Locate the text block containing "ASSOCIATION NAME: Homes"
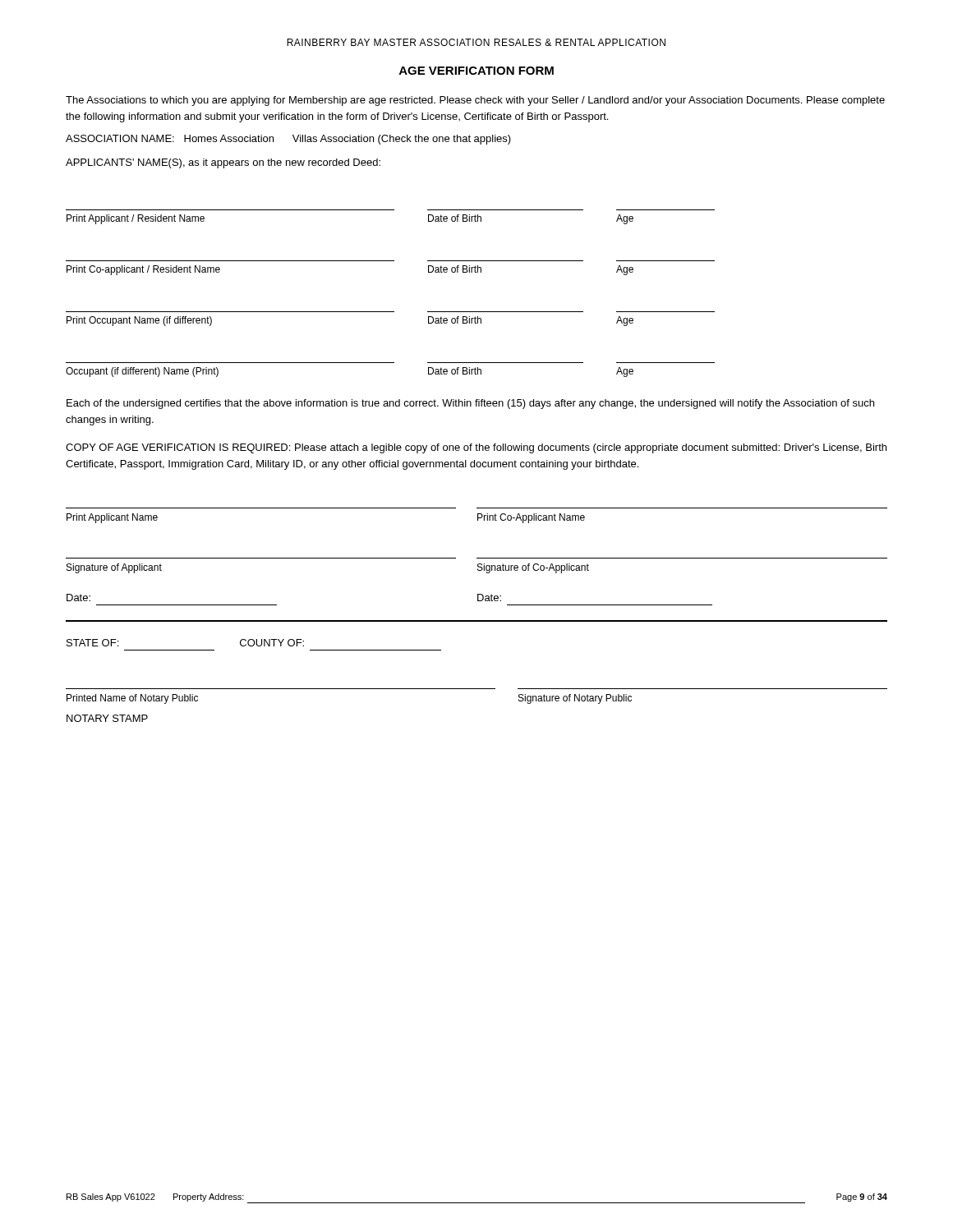 (288, 138)
